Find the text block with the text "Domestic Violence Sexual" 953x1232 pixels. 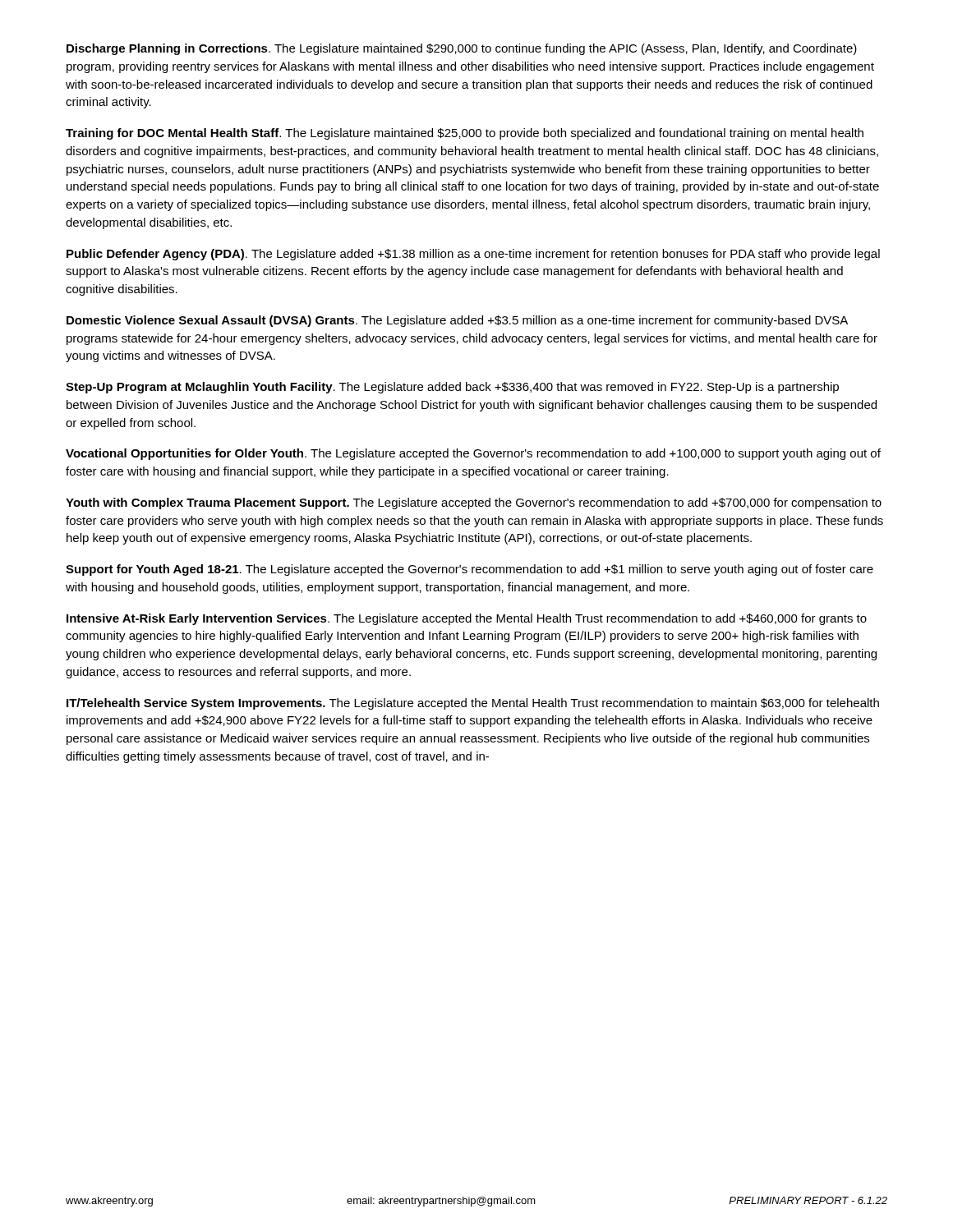(x=472, y=338)
